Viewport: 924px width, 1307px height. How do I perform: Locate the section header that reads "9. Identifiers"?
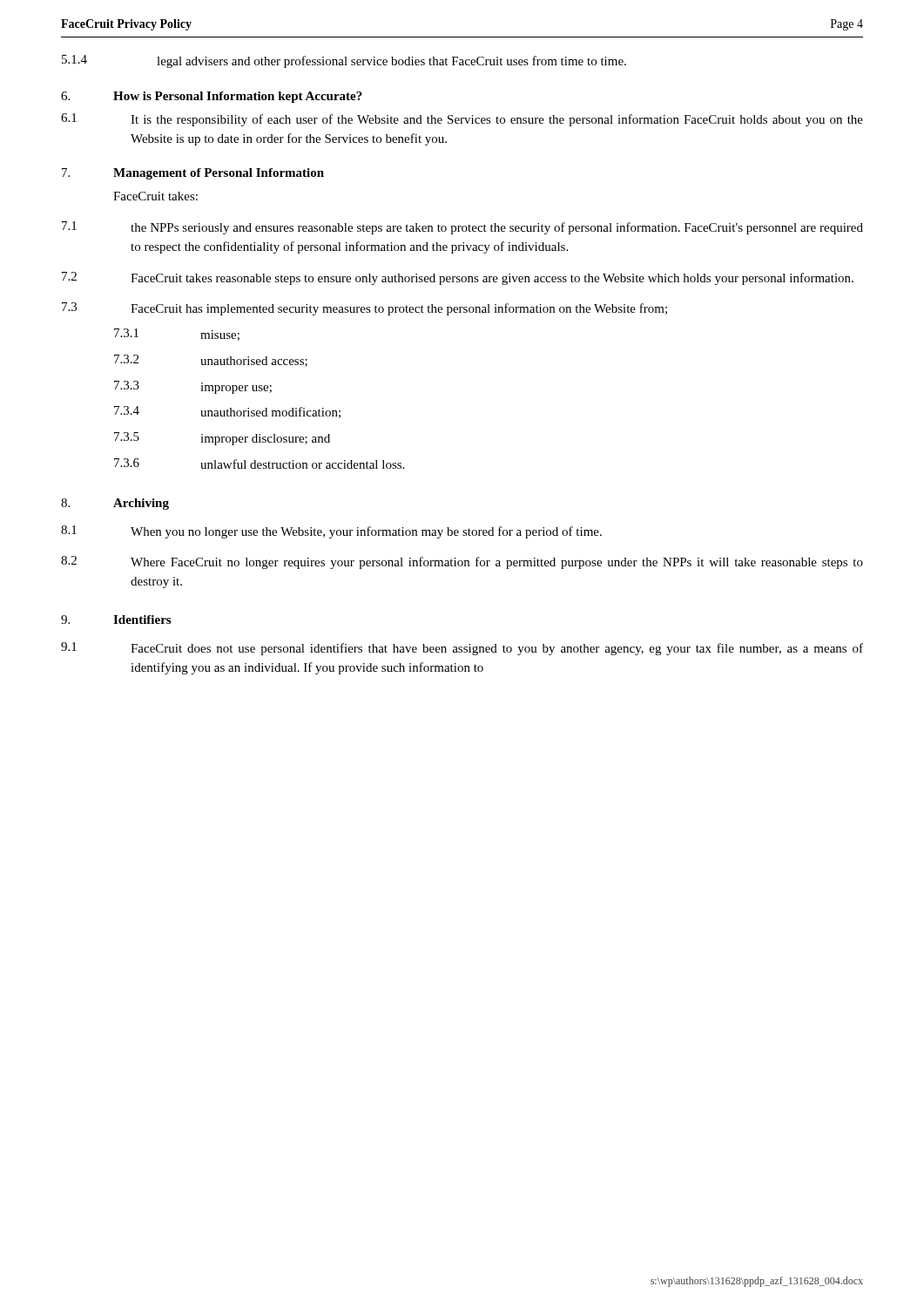(x=116, y=620)
